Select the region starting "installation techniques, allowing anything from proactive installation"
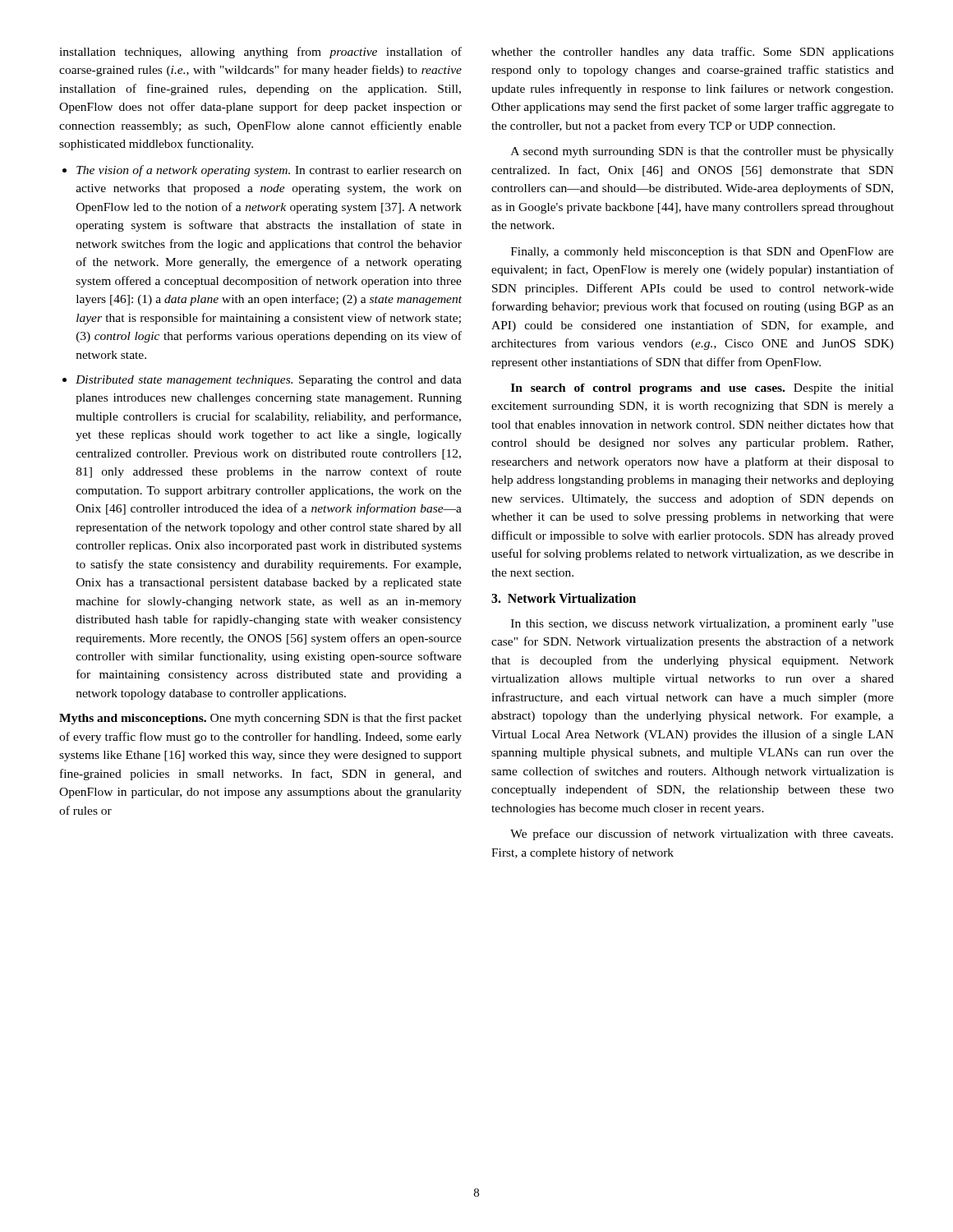This screenshot has height=1232, width=953. [260, 98]
